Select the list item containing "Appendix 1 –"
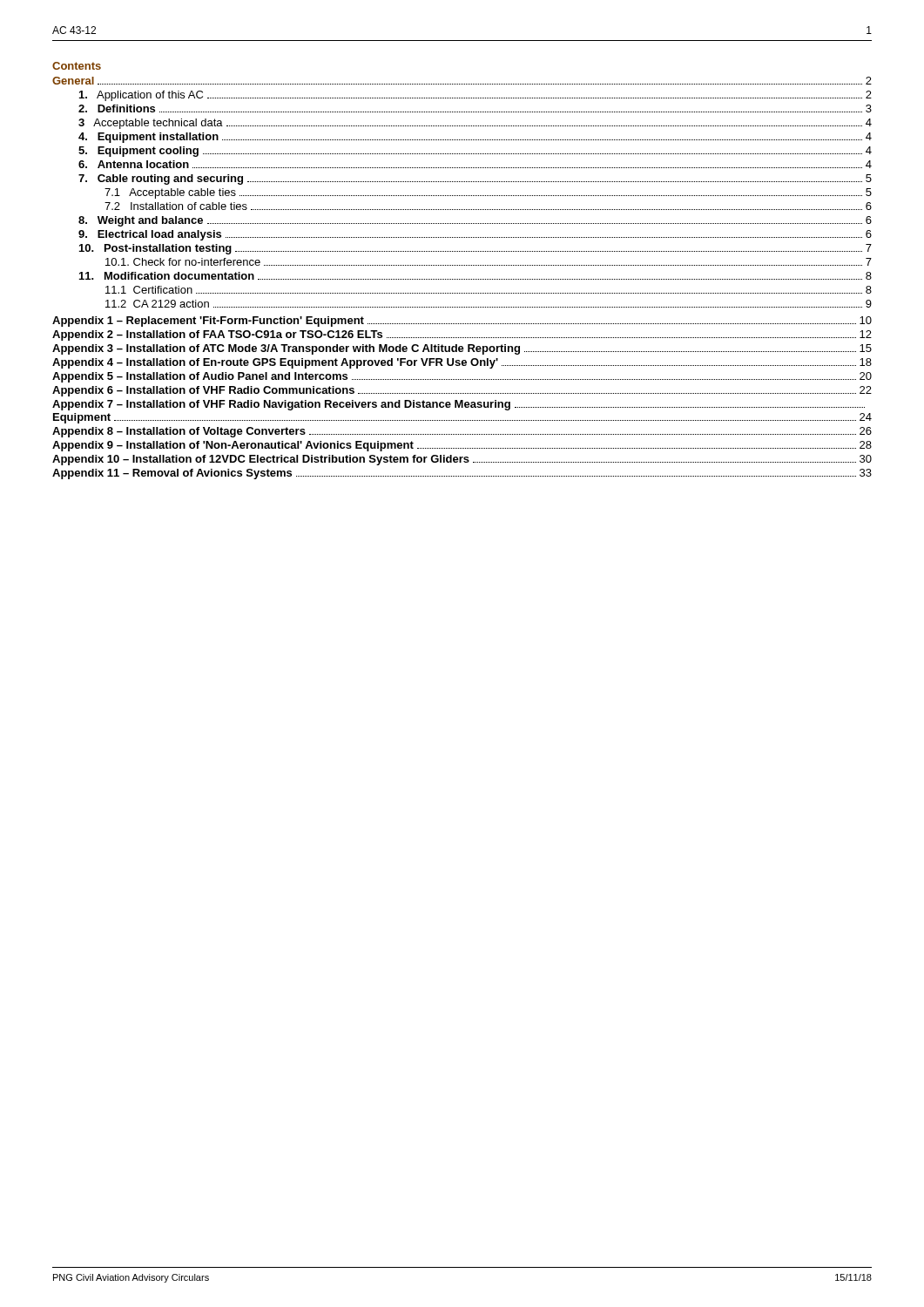Viewport: 924px width, 1307px height. [x=462, y=320]
